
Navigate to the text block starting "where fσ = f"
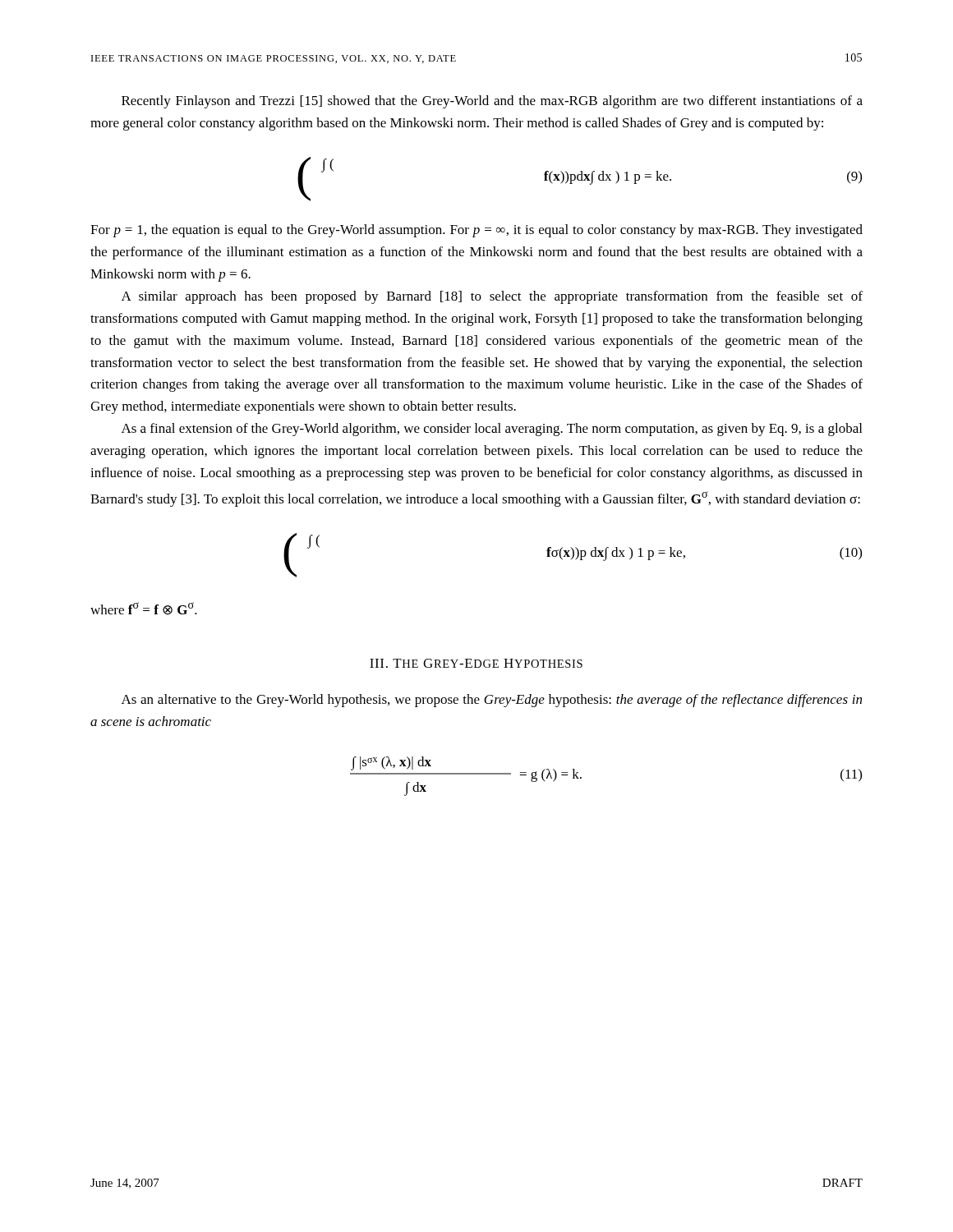click(x=144, y=608)
